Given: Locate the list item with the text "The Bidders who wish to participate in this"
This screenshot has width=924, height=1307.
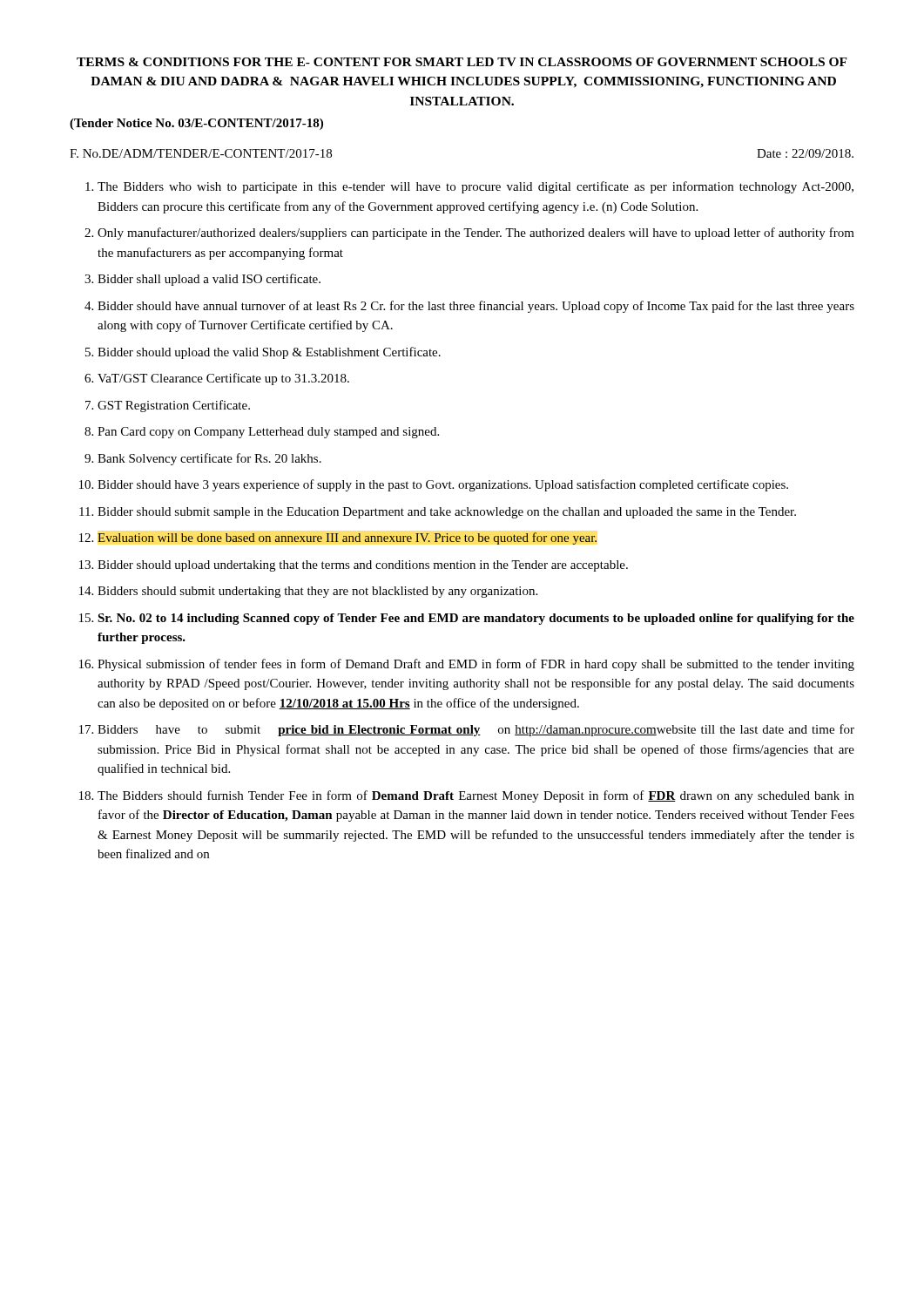Looking at the screenshot, I should pos(476,197).
